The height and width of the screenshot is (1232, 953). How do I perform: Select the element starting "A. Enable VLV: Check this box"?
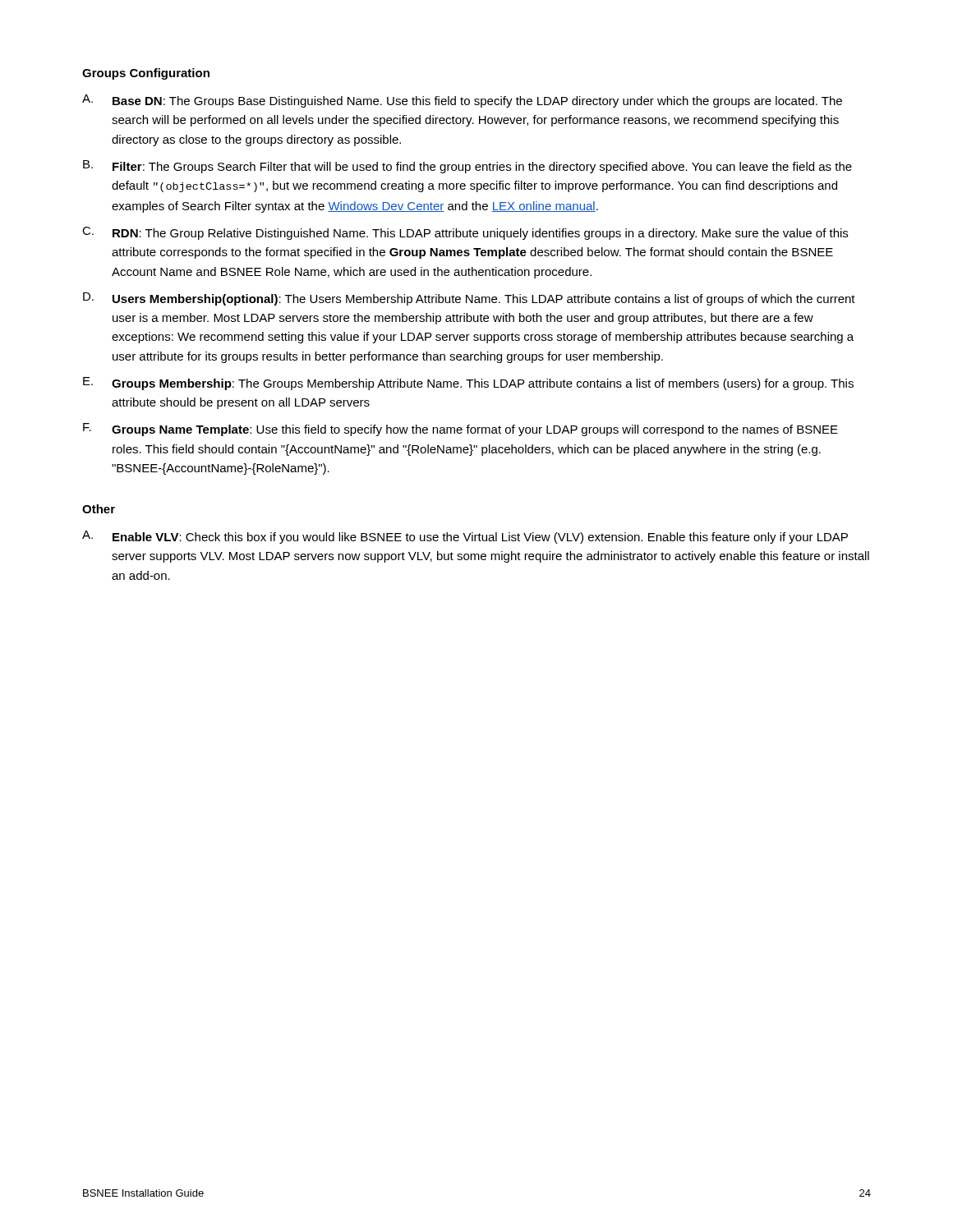pos(476,556)
